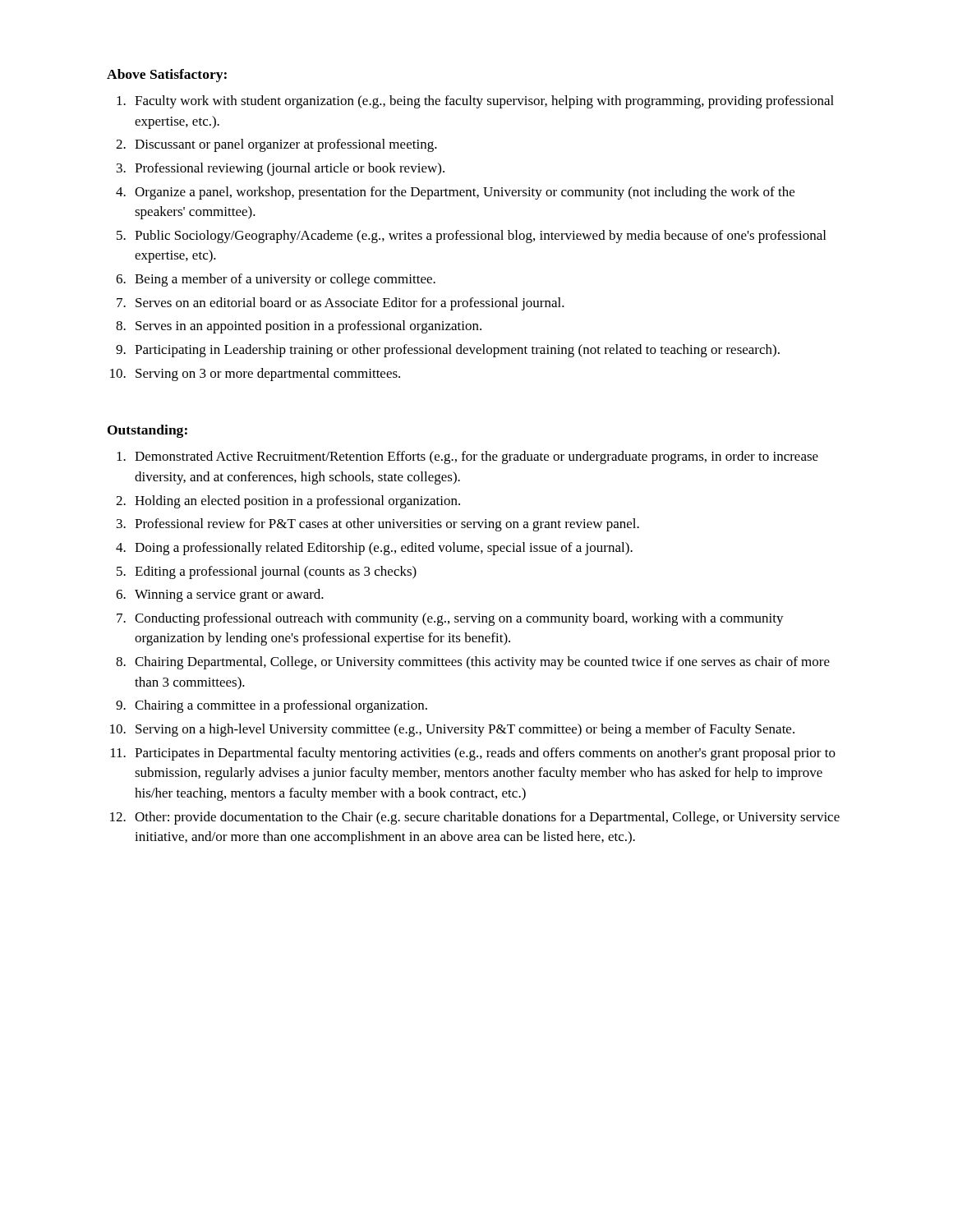
Task: Locate the element starting "Serves in an appointed position in a professional"
Action: (488, 327)
